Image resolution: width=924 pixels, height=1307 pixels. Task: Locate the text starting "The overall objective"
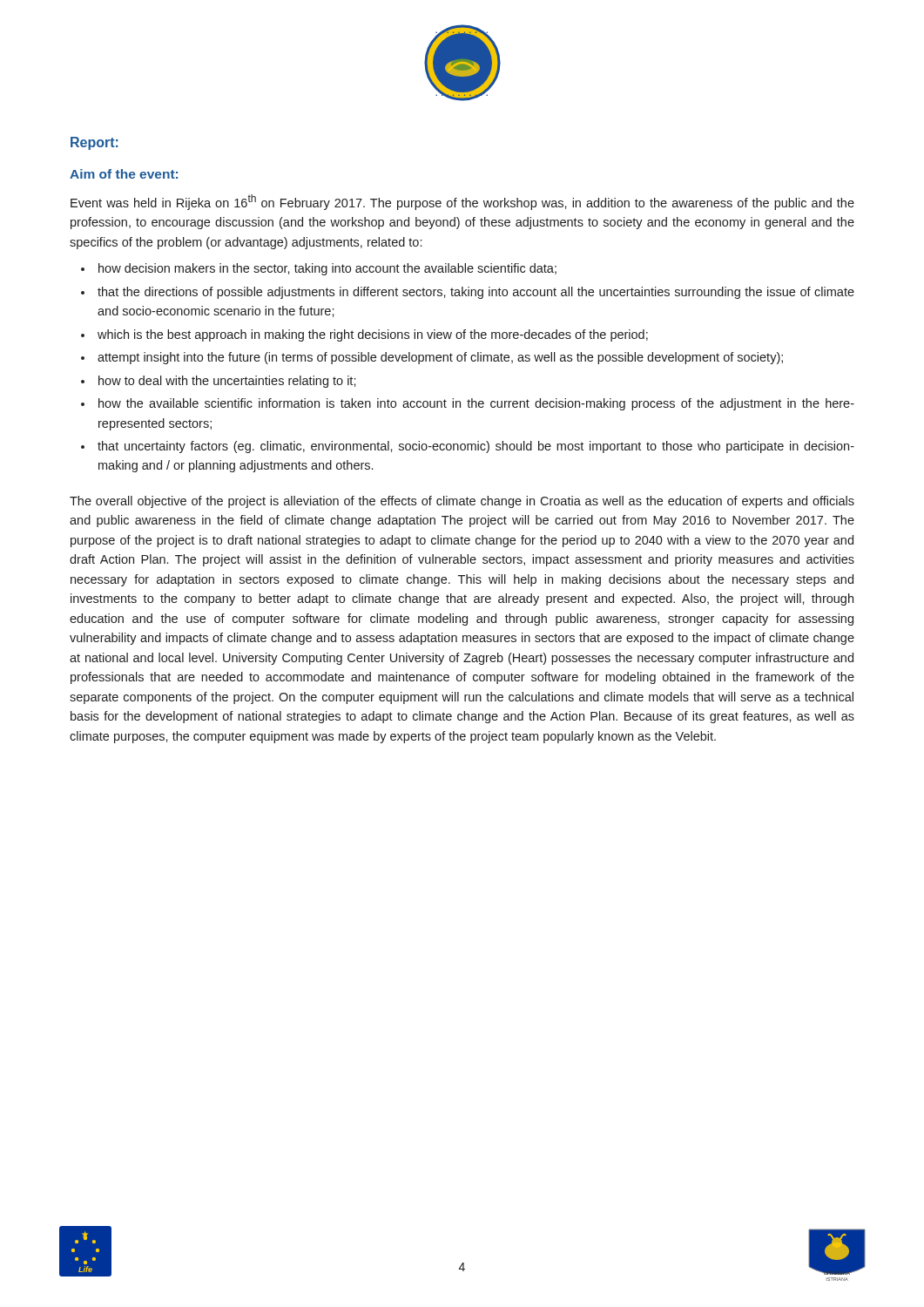[462, 618]
